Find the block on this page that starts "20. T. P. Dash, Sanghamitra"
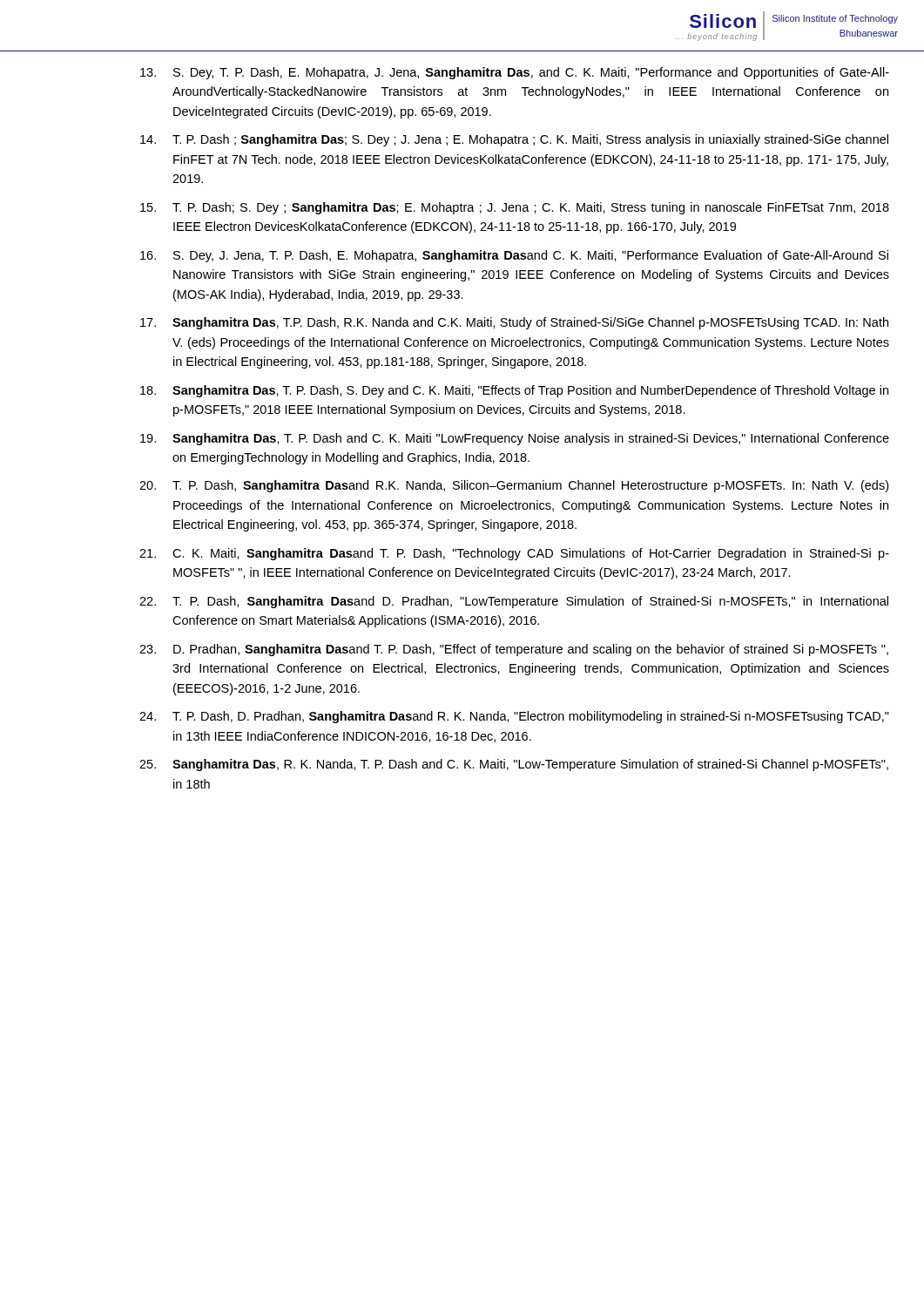Image resolution: width=924 pixels, height=1307 pixels. (x=514, y=505)
